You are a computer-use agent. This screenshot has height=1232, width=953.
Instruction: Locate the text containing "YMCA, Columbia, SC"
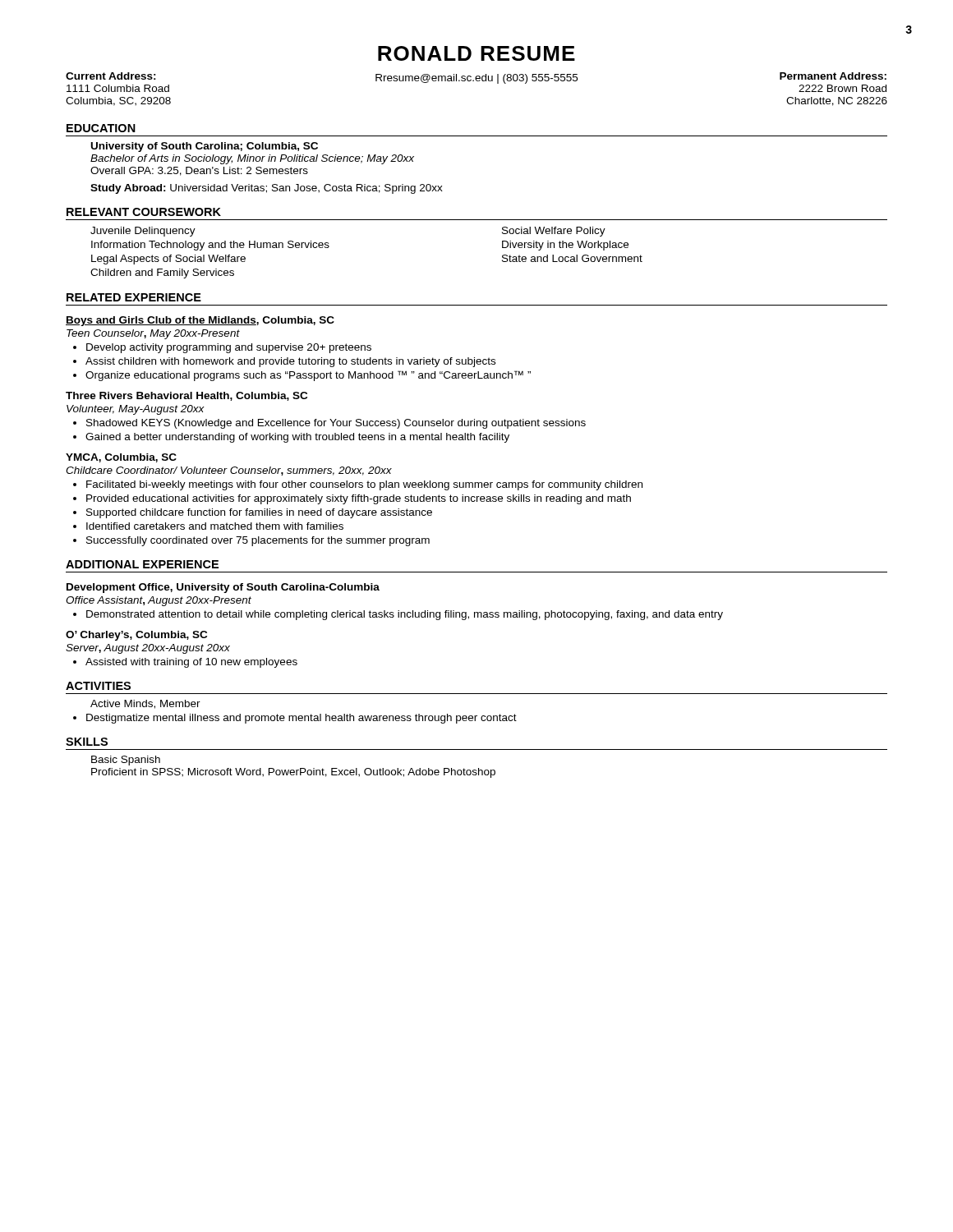coord(121,457)
